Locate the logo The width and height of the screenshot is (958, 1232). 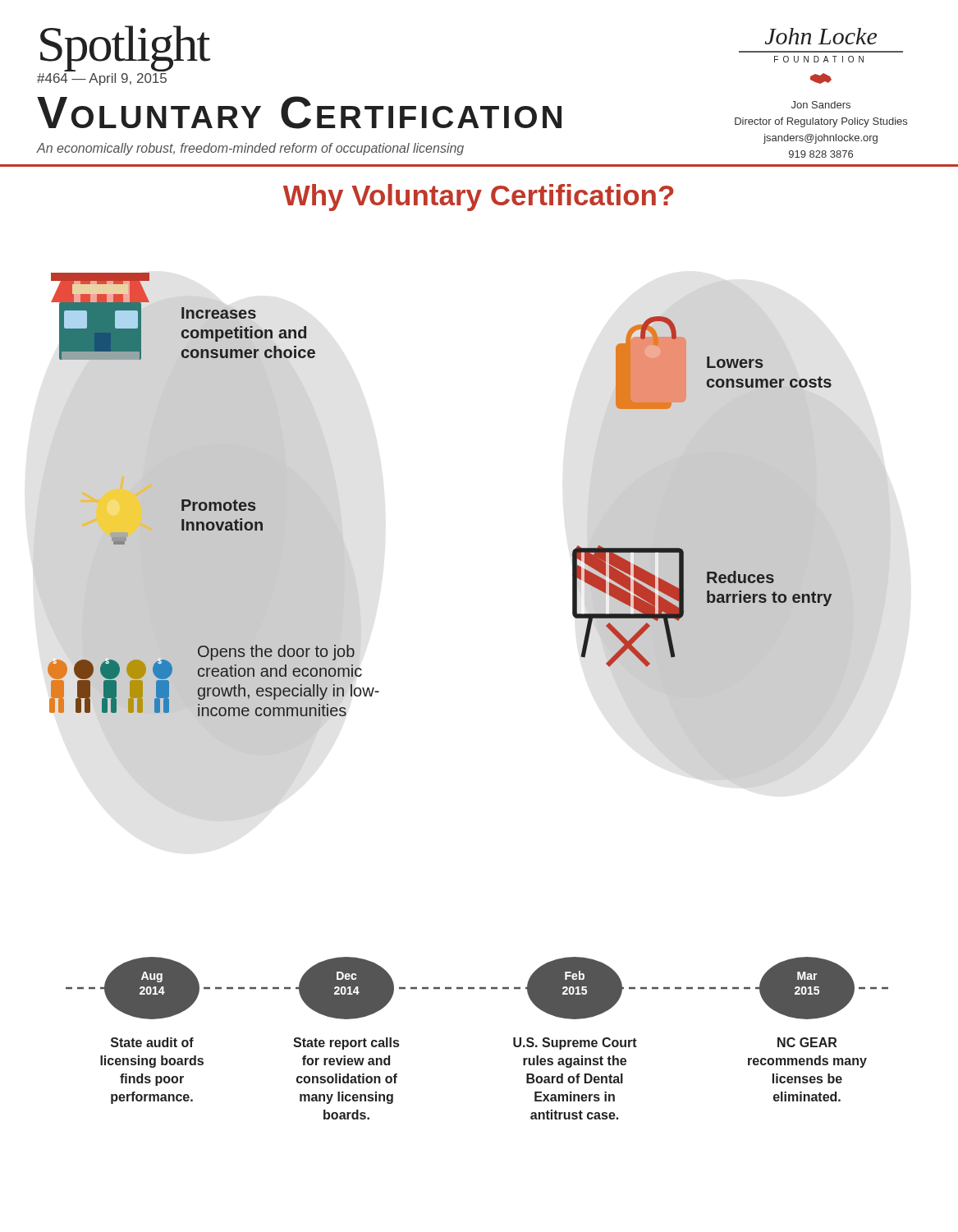[x=821, y=52]
